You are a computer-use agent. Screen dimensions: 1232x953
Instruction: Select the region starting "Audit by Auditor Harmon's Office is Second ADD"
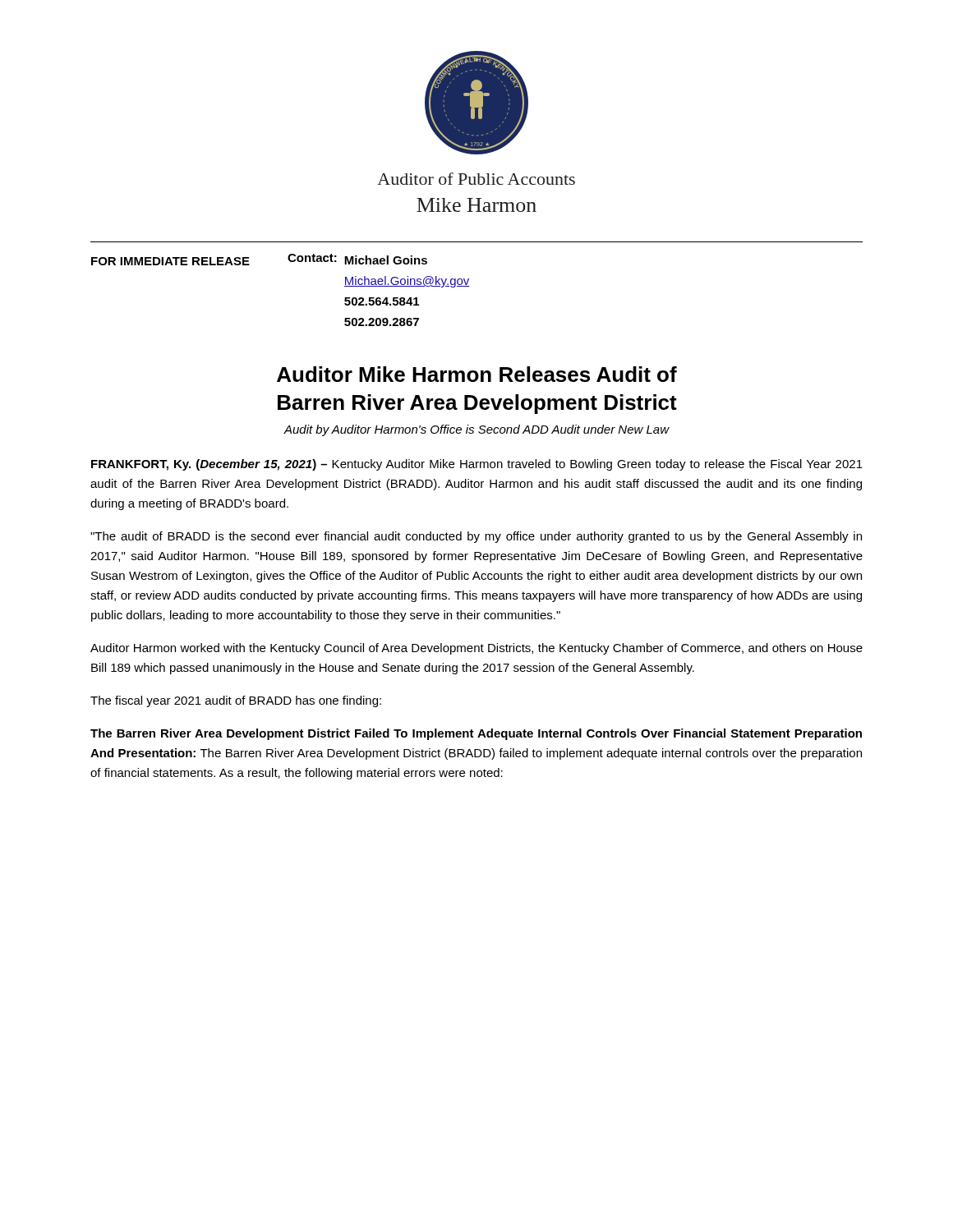coord(476,429)
